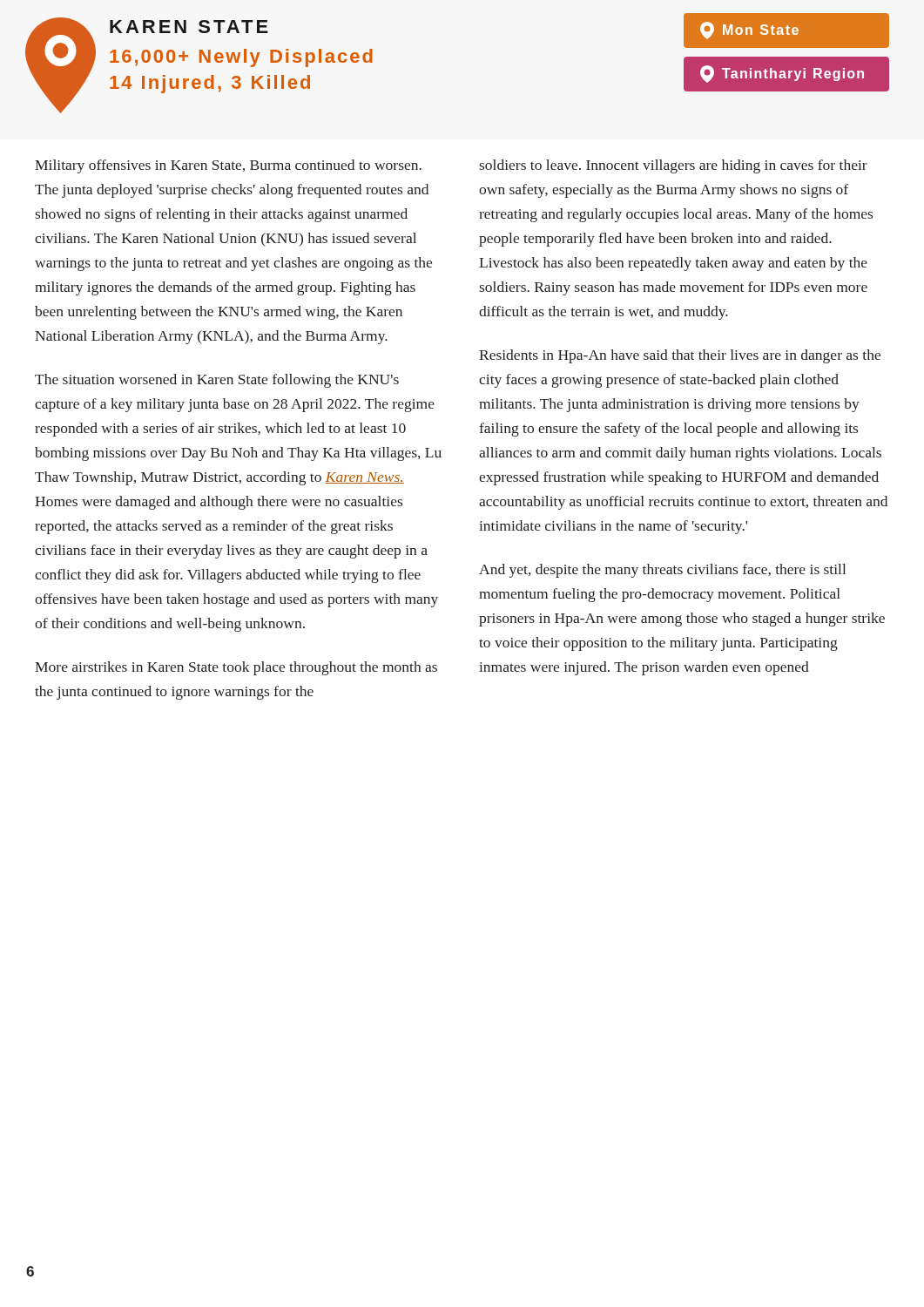Find the block on this page that starts "Military offensives in Karen State,"
The width and height of the screenshot is (924, 1307).
pyautogui.click(x=234, y=250)
